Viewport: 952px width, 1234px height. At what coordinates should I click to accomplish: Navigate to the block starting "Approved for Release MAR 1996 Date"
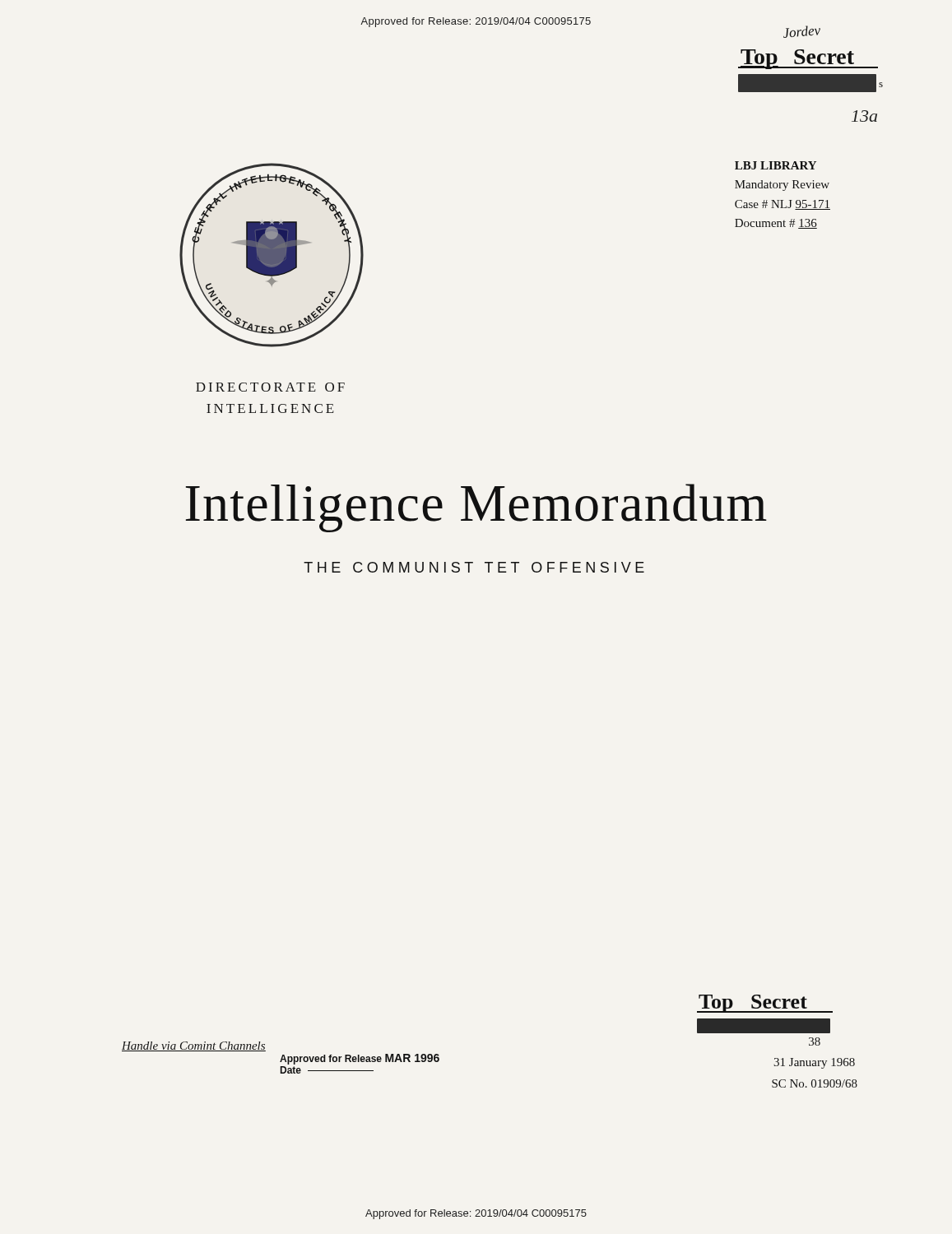pyautogui.click(x=360, y=1064)
